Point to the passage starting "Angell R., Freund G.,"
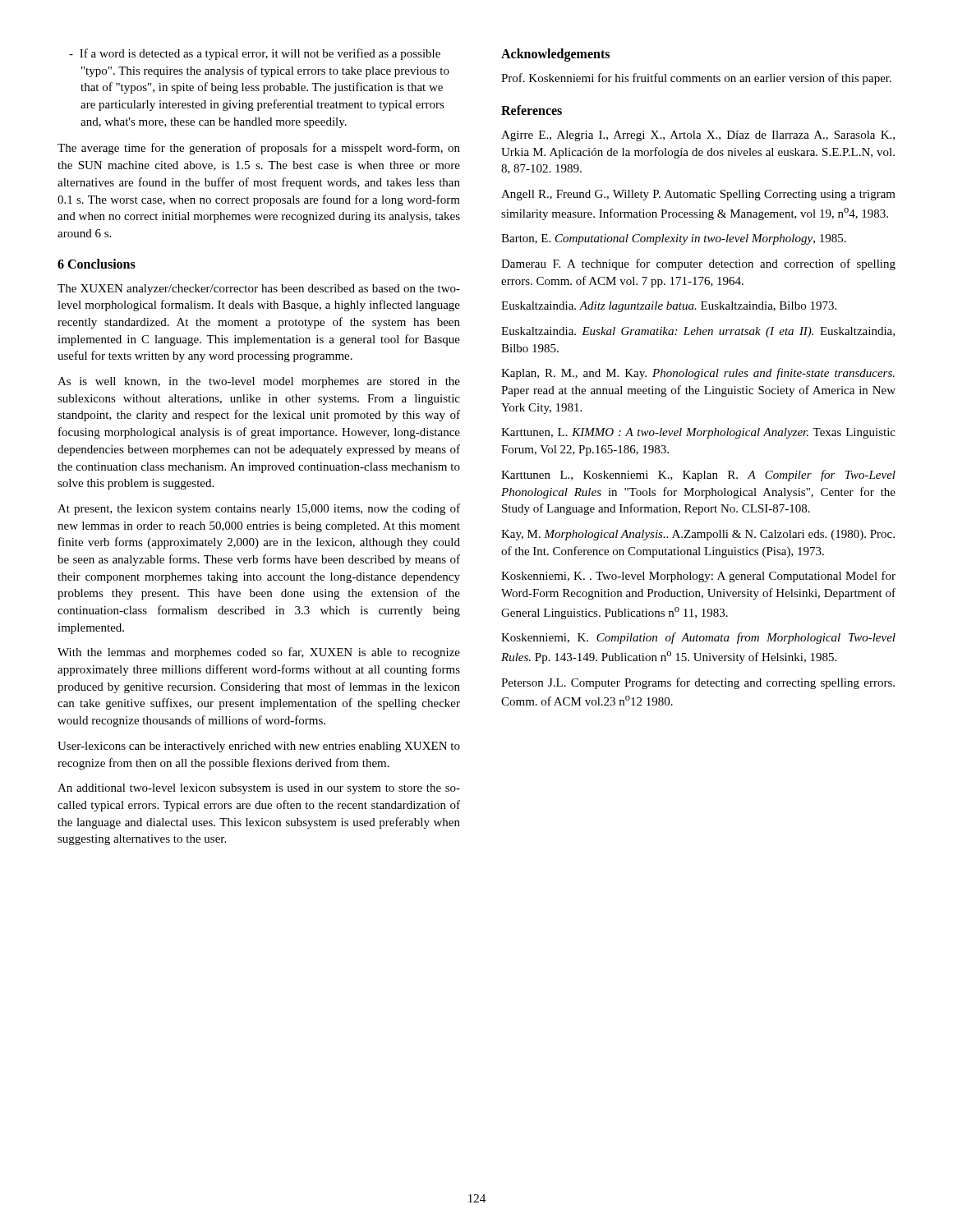This screenshot has width=953, height=1232. tap(698, 203)
